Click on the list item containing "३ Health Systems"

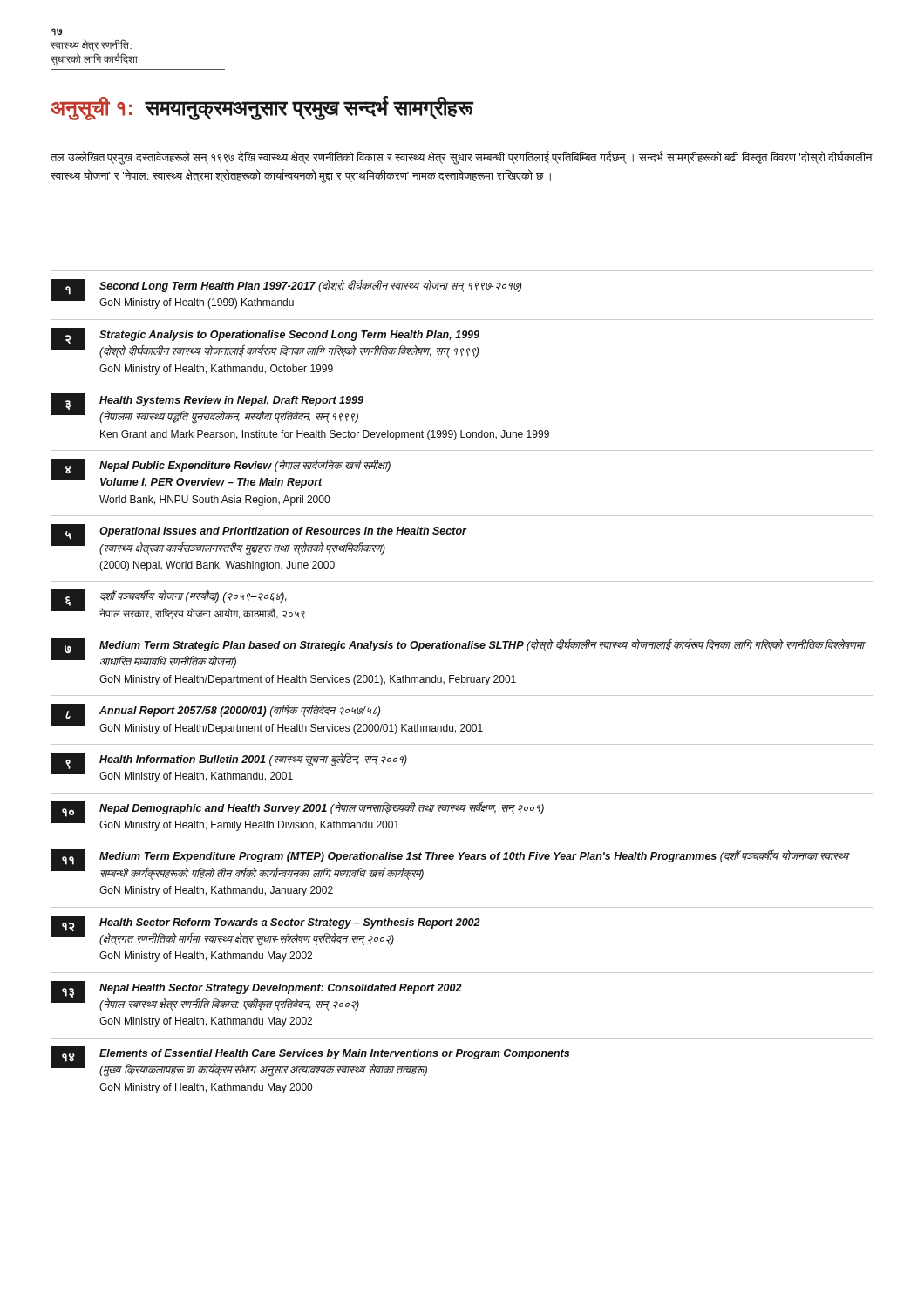tap(462, 418)
